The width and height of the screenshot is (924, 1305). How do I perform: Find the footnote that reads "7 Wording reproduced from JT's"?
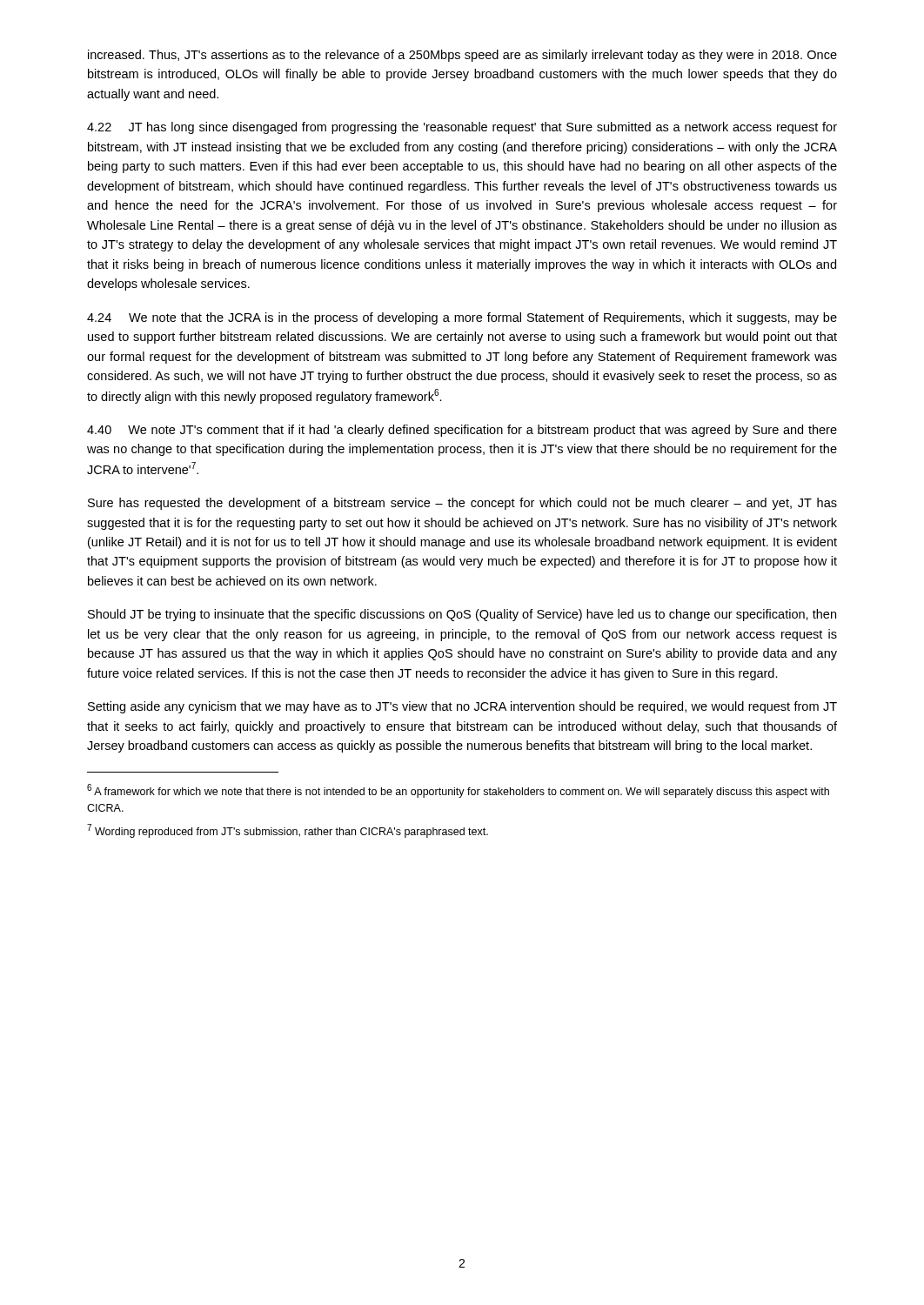click(x=288, y=831)
